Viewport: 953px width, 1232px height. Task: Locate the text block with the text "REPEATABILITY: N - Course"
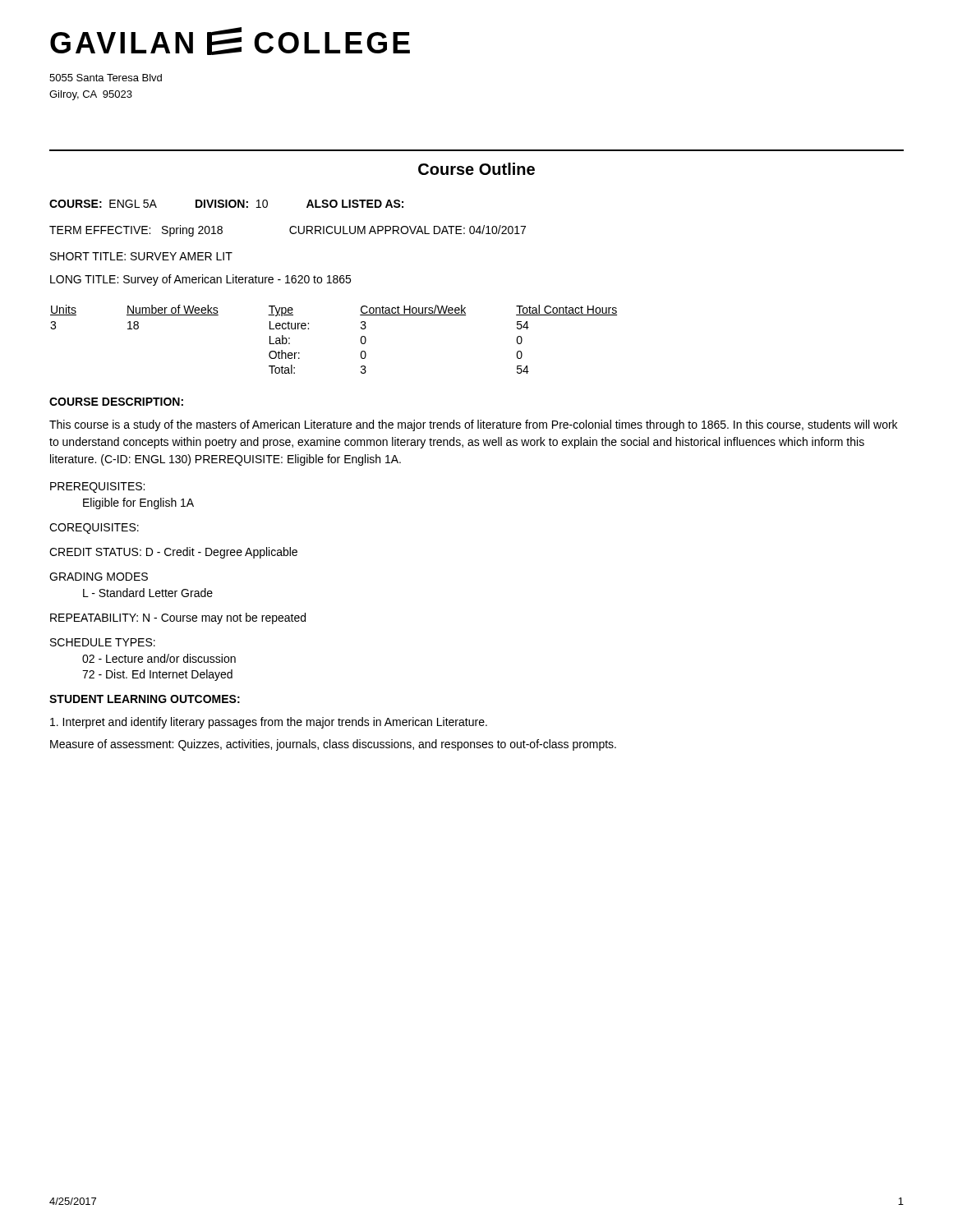178,618
